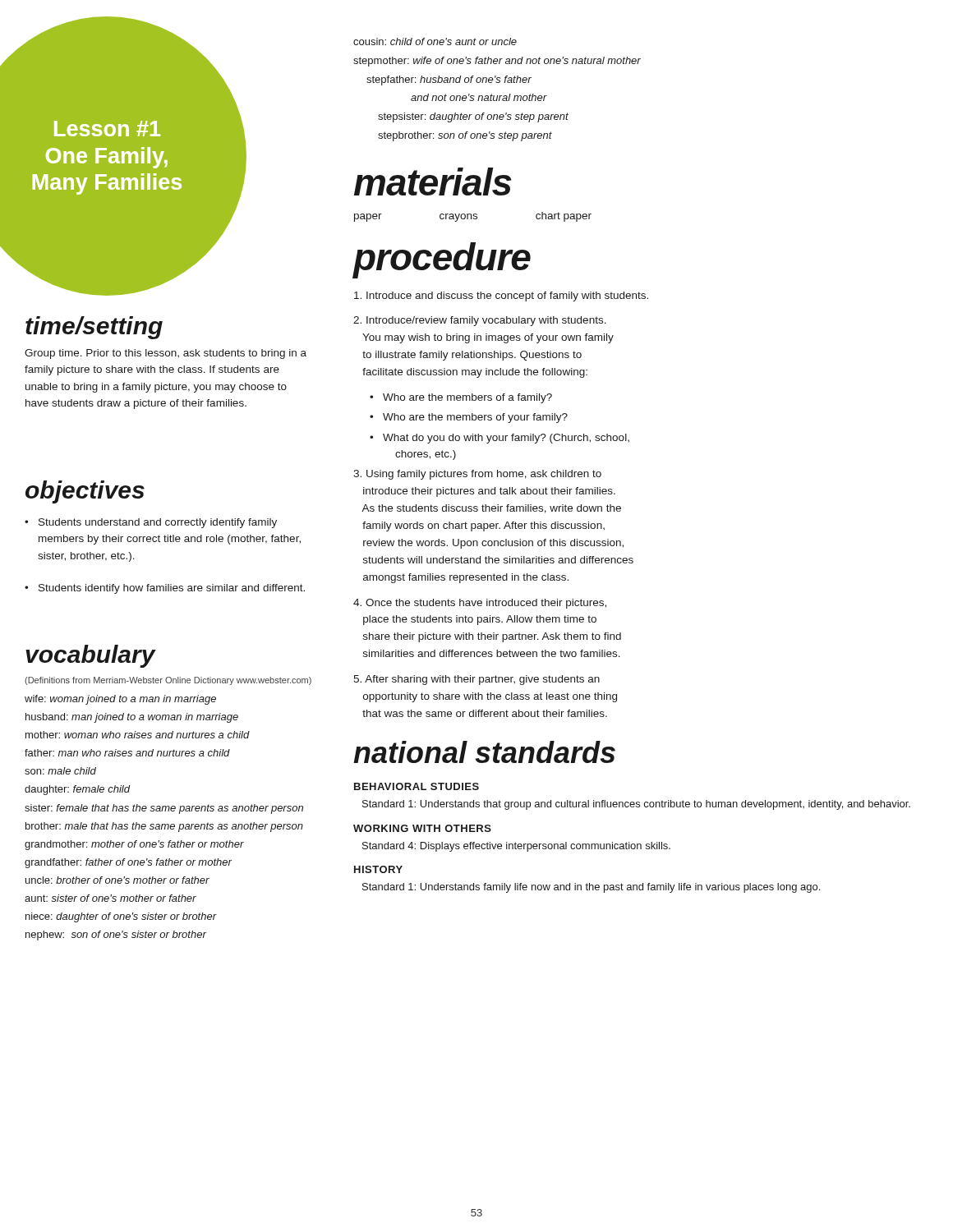Locate the block of text that opens with "Group time. Prior to this lesson, ask students"

[x=168, y=378]
